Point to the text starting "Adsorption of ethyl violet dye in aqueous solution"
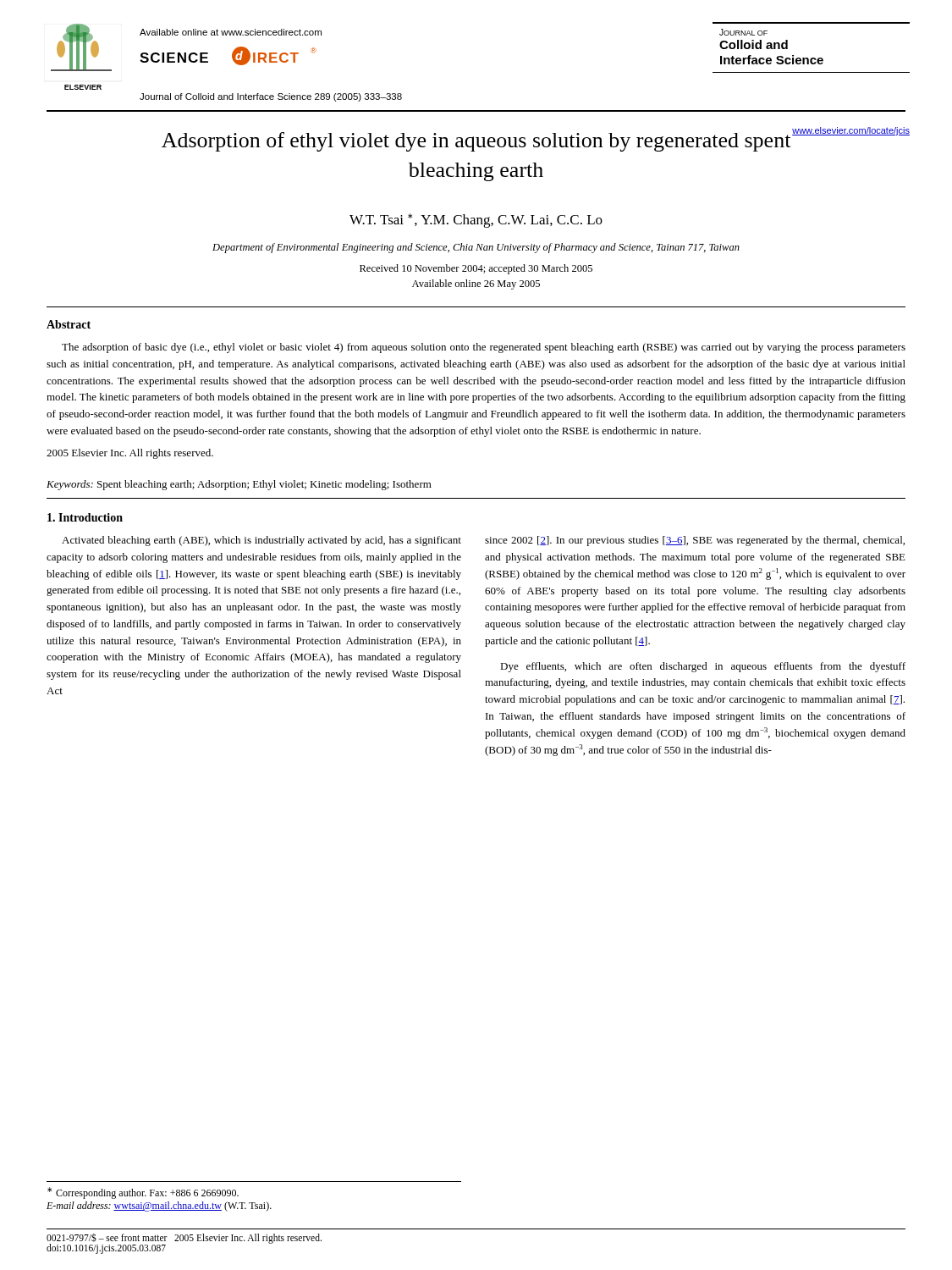This screenshot has height=1270, width=952. click(476, 155)
